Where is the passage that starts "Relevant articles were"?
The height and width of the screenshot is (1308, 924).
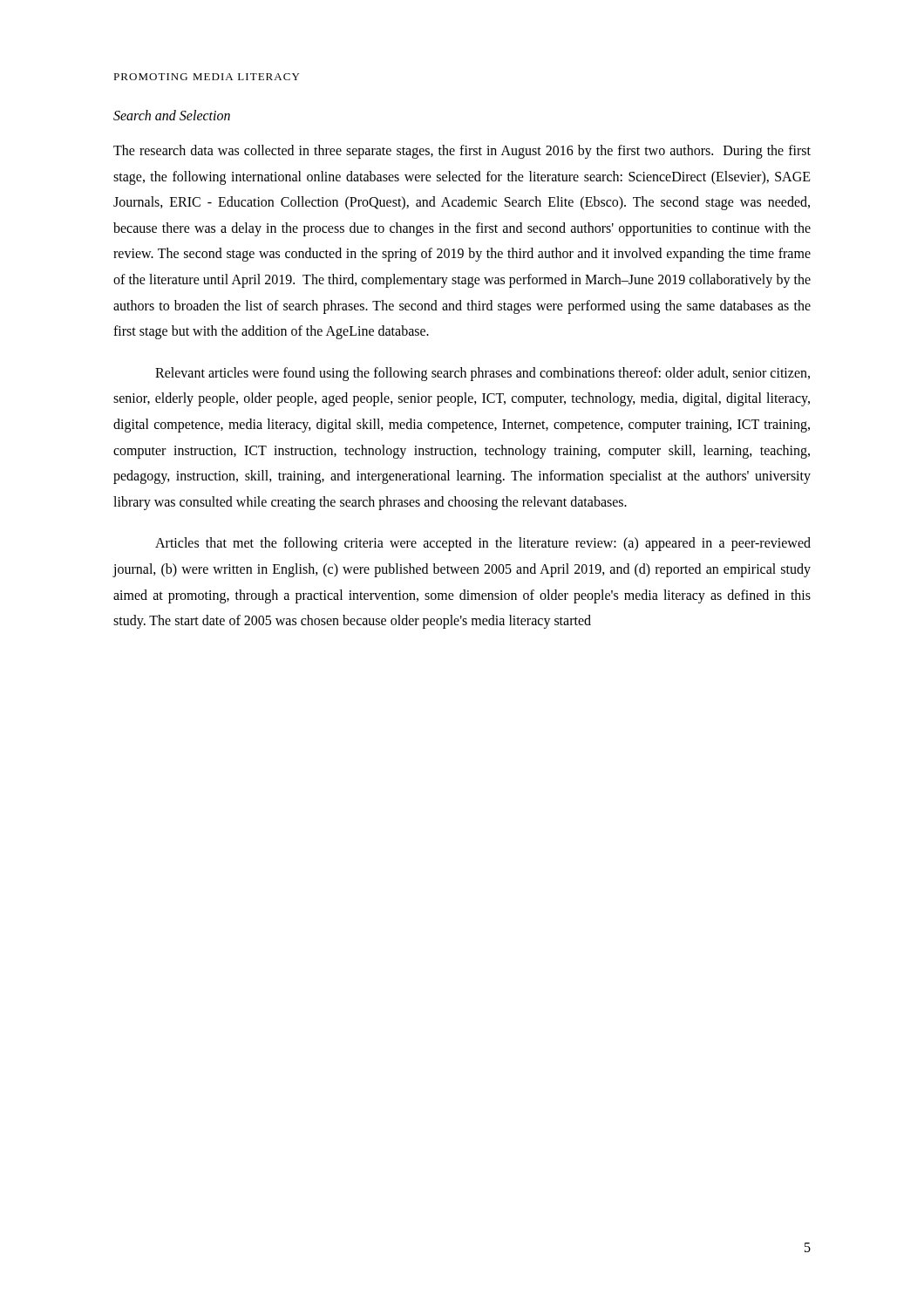462,437
